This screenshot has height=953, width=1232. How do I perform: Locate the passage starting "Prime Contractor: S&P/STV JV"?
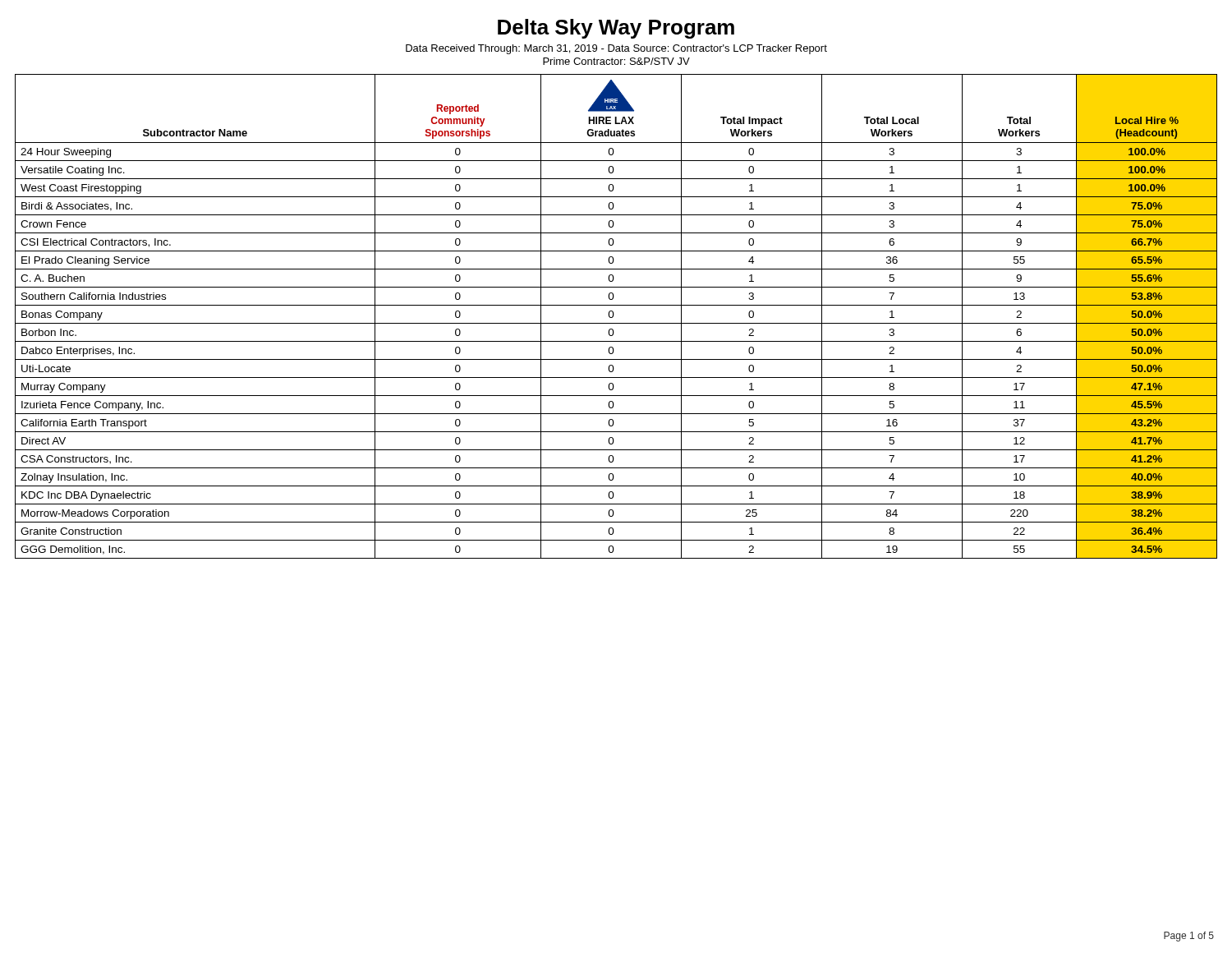click(x=616, y=61)
